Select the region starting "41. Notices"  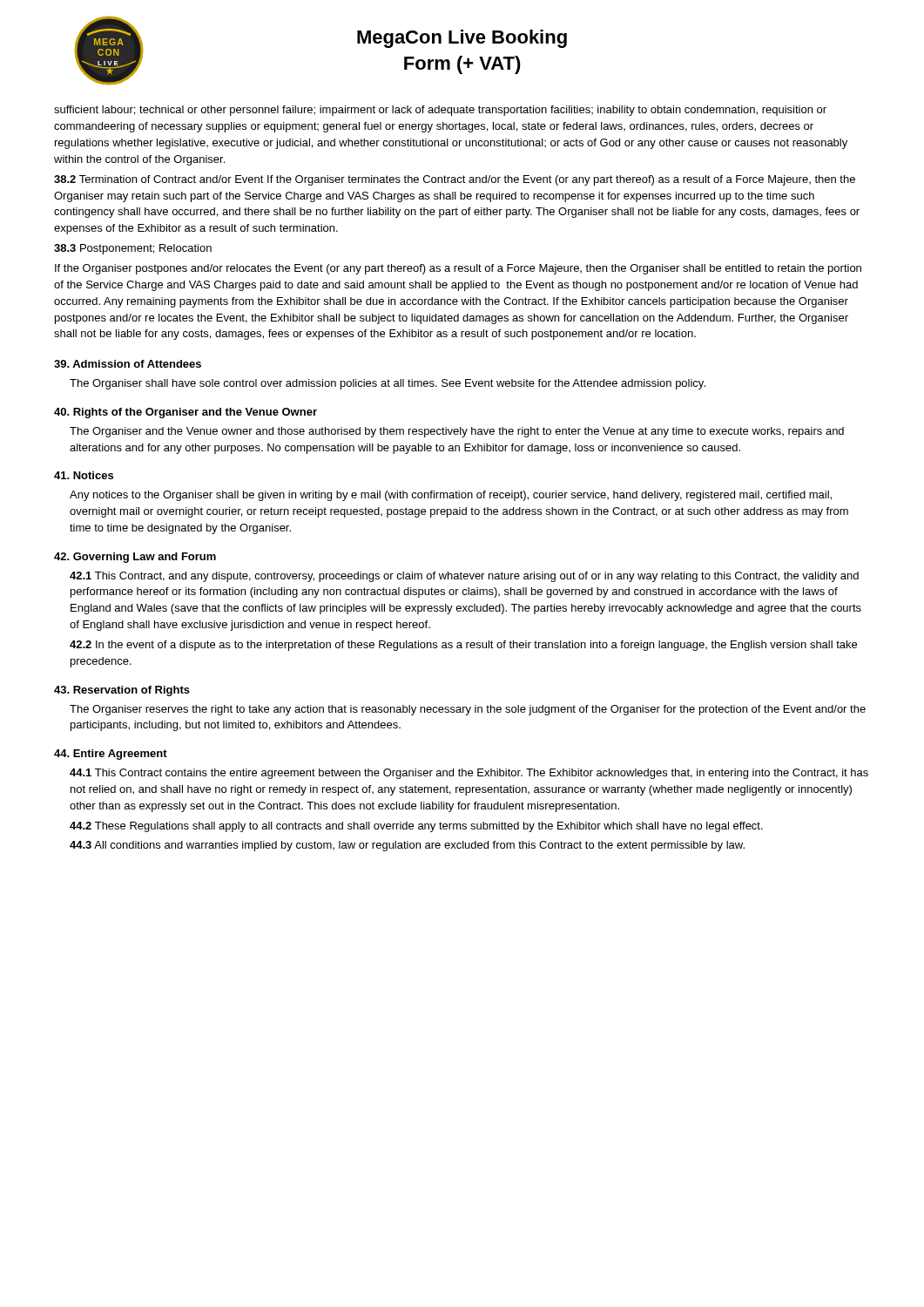click(x=84, y=476)
